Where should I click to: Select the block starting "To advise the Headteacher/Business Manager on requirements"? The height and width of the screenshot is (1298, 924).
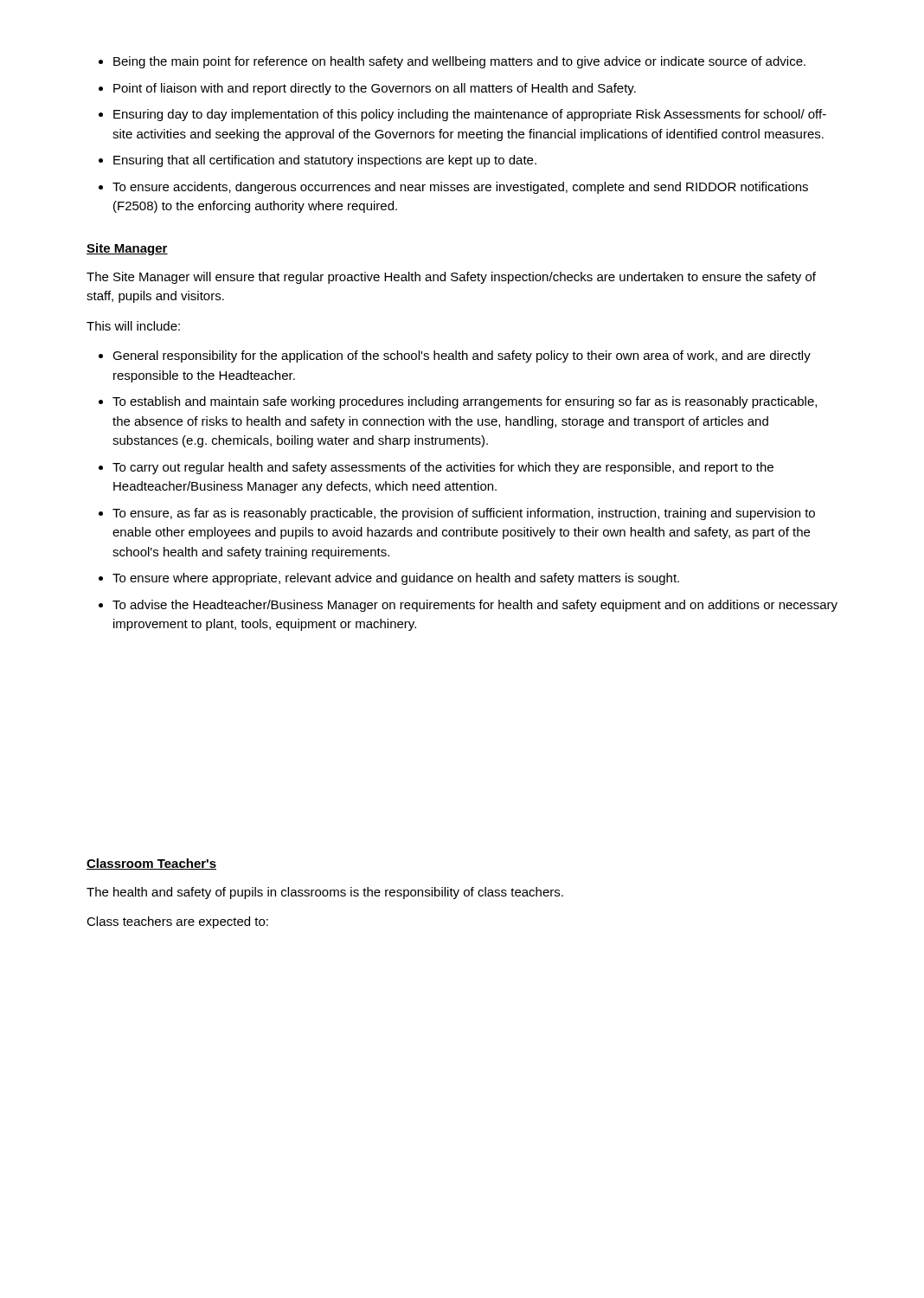(462, 614)
